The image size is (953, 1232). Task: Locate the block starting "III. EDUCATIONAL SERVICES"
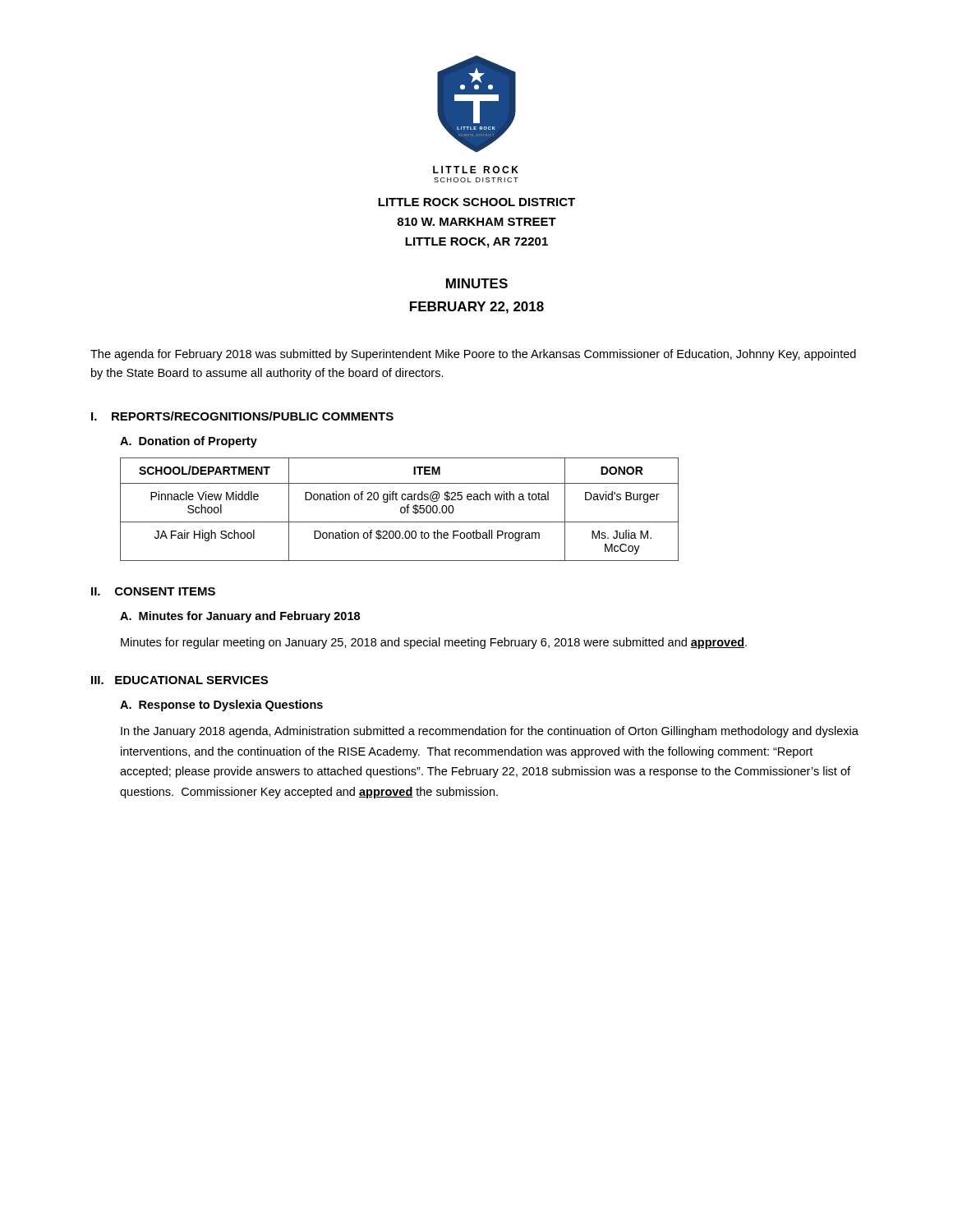179,680
